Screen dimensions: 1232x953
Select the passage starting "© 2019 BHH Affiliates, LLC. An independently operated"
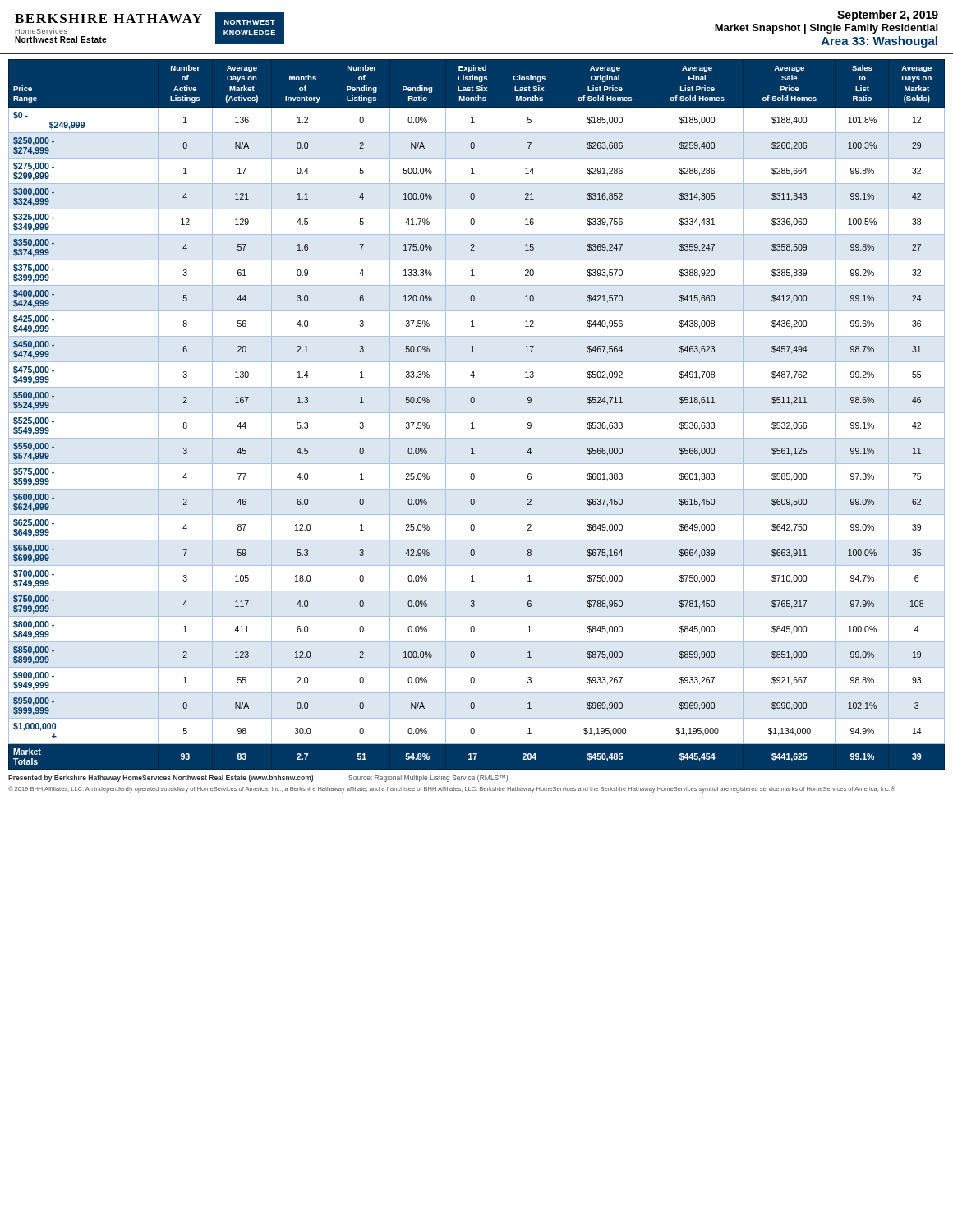452,789
